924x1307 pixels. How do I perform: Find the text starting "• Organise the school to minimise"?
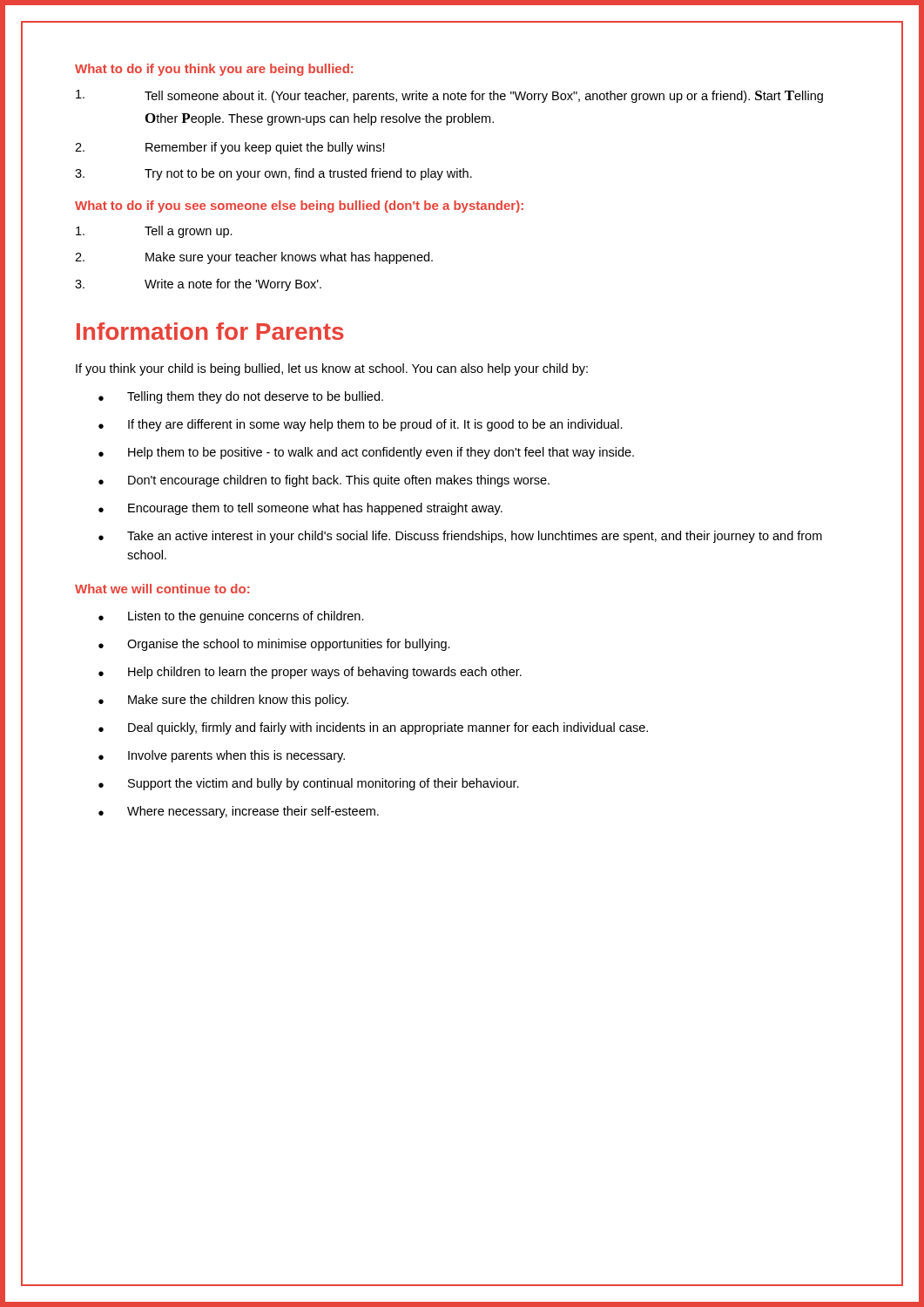[263, 645]
